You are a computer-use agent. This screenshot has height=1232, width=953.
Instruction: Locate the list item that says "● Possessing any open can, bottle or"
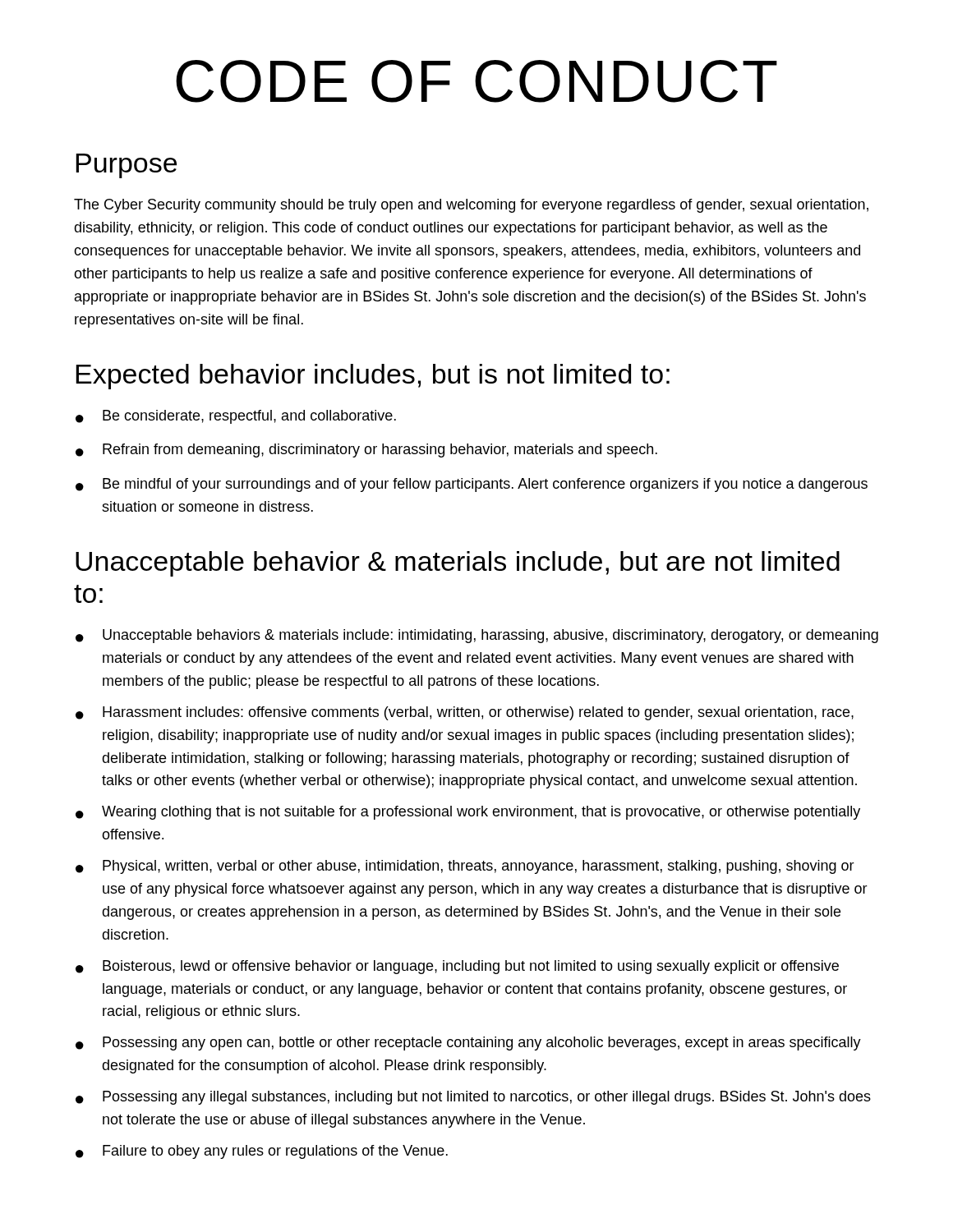coord(476,1055)
